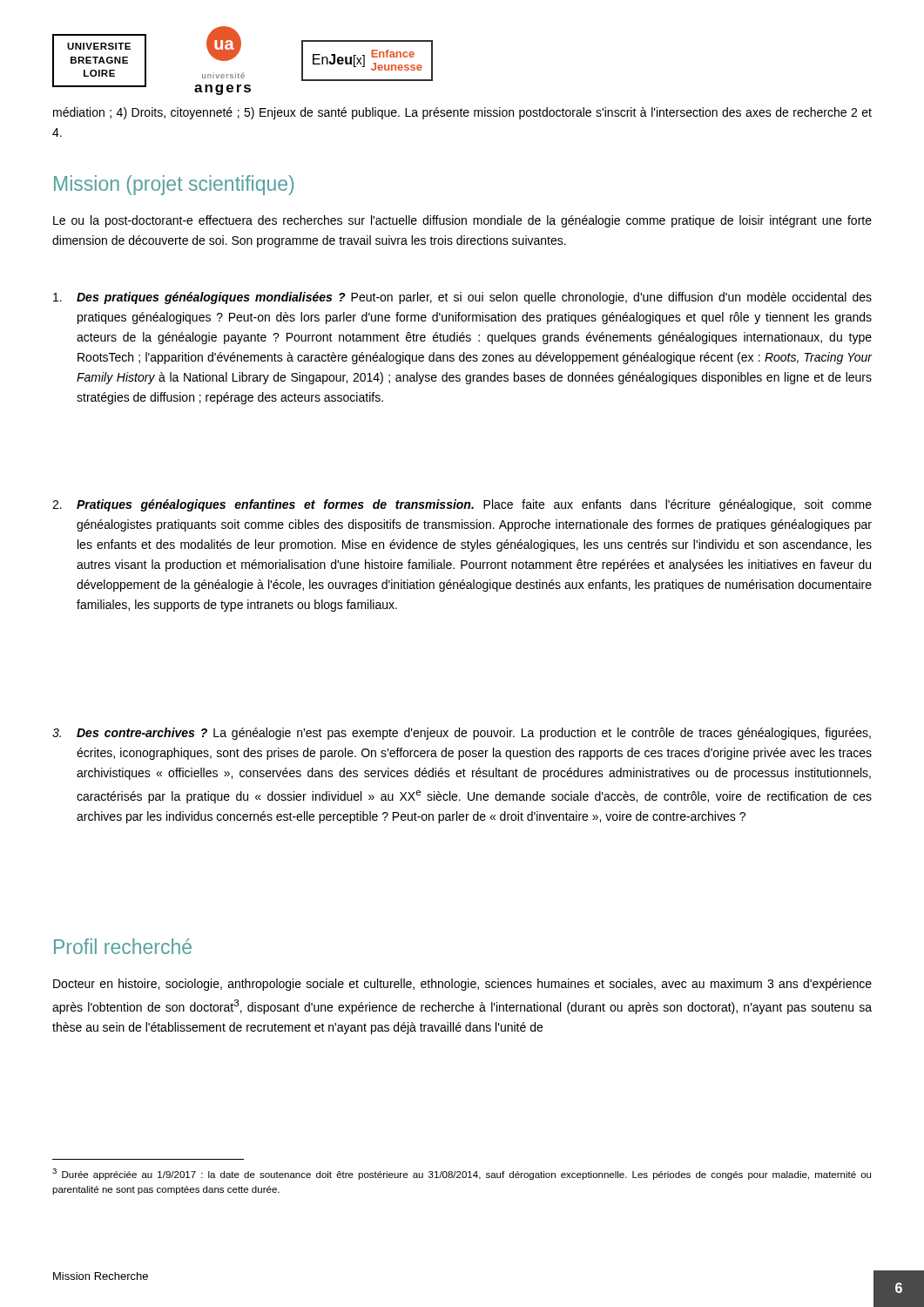Select the block starting "Le ou la"
This screenshot has height=1307, width=924.
[x=462, y=230]
